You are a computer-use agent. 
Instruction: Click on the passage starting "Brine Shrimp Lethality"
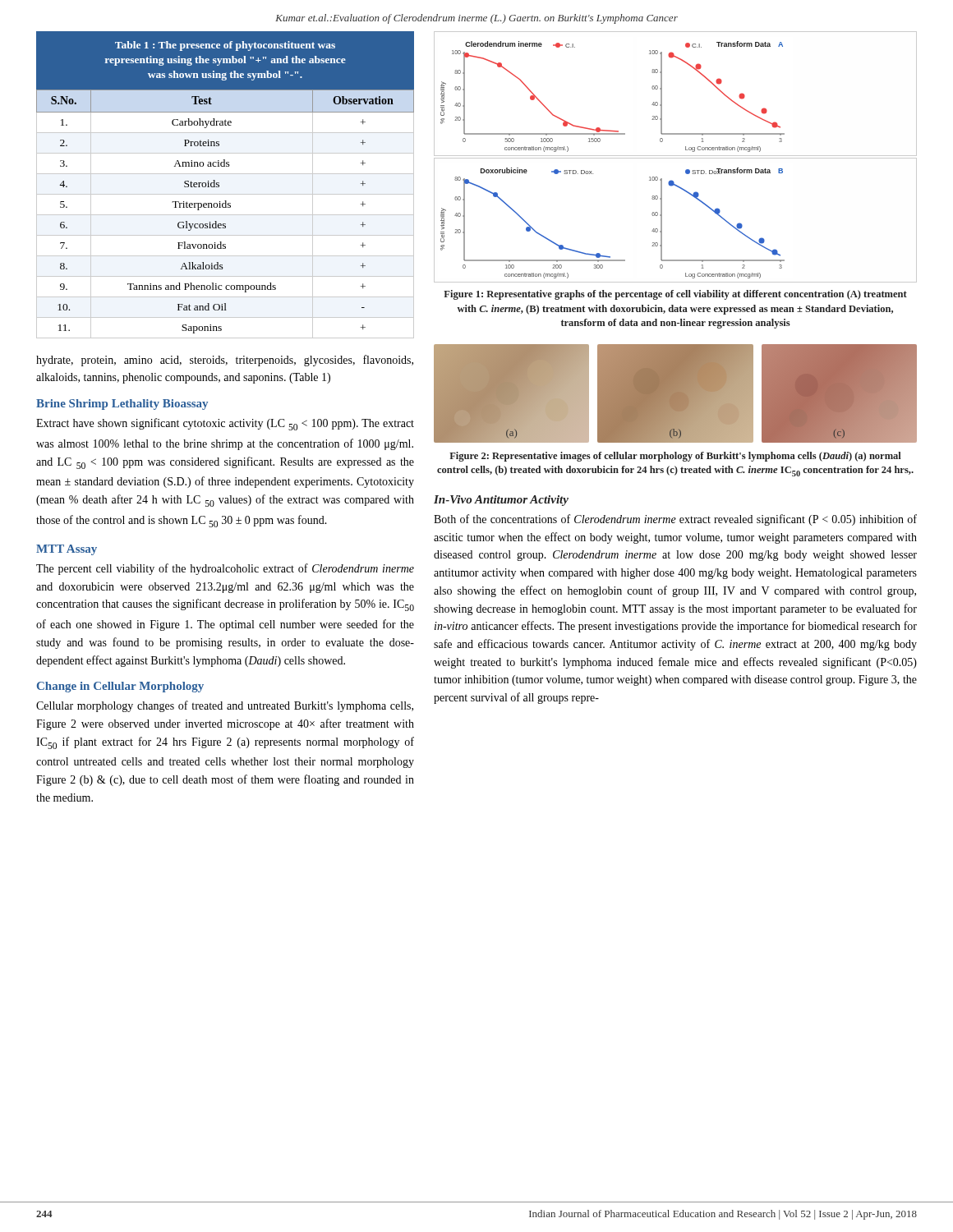click(x=122, y=403)
